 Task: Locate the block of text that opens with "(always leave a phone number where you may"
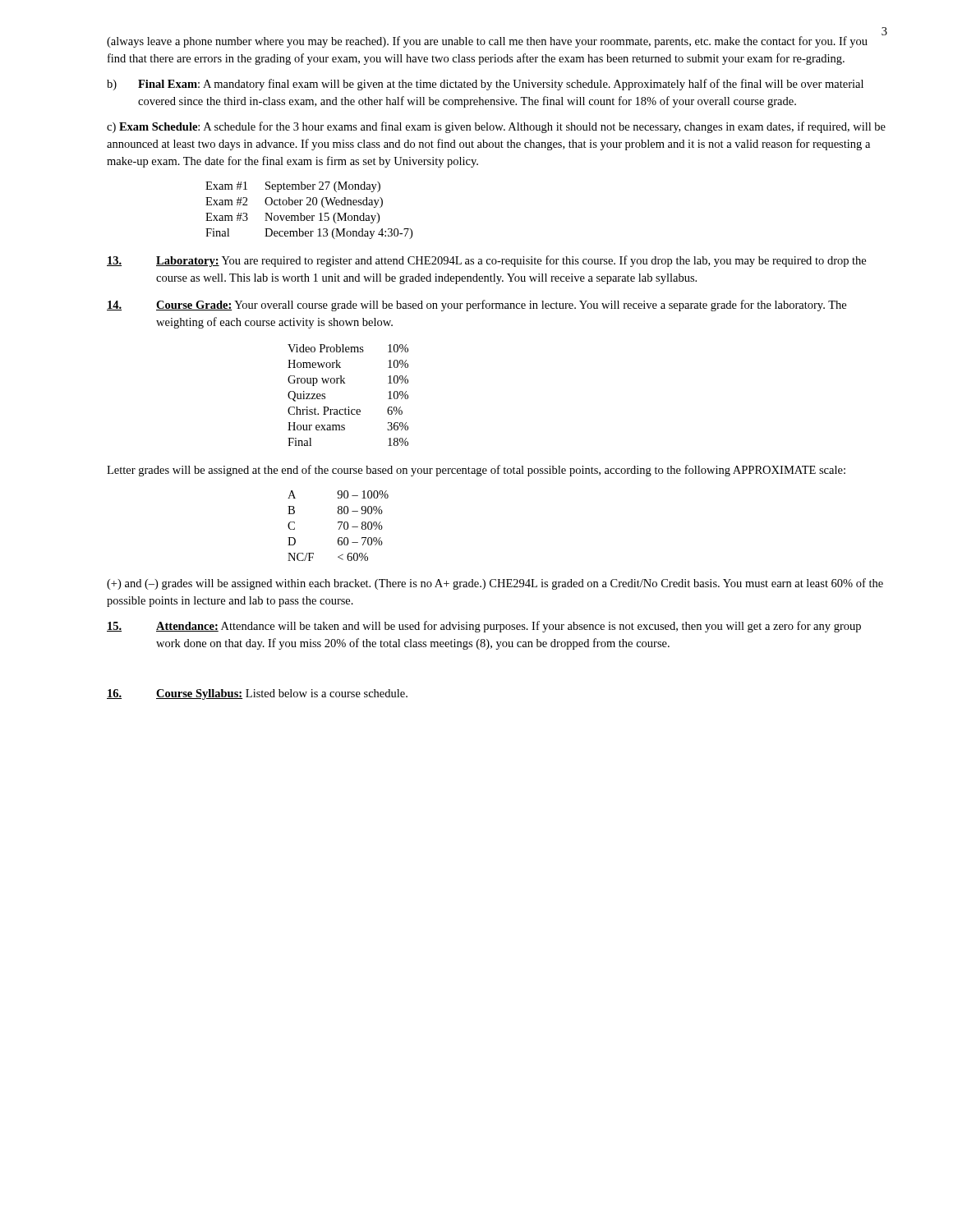coord(487,50)
